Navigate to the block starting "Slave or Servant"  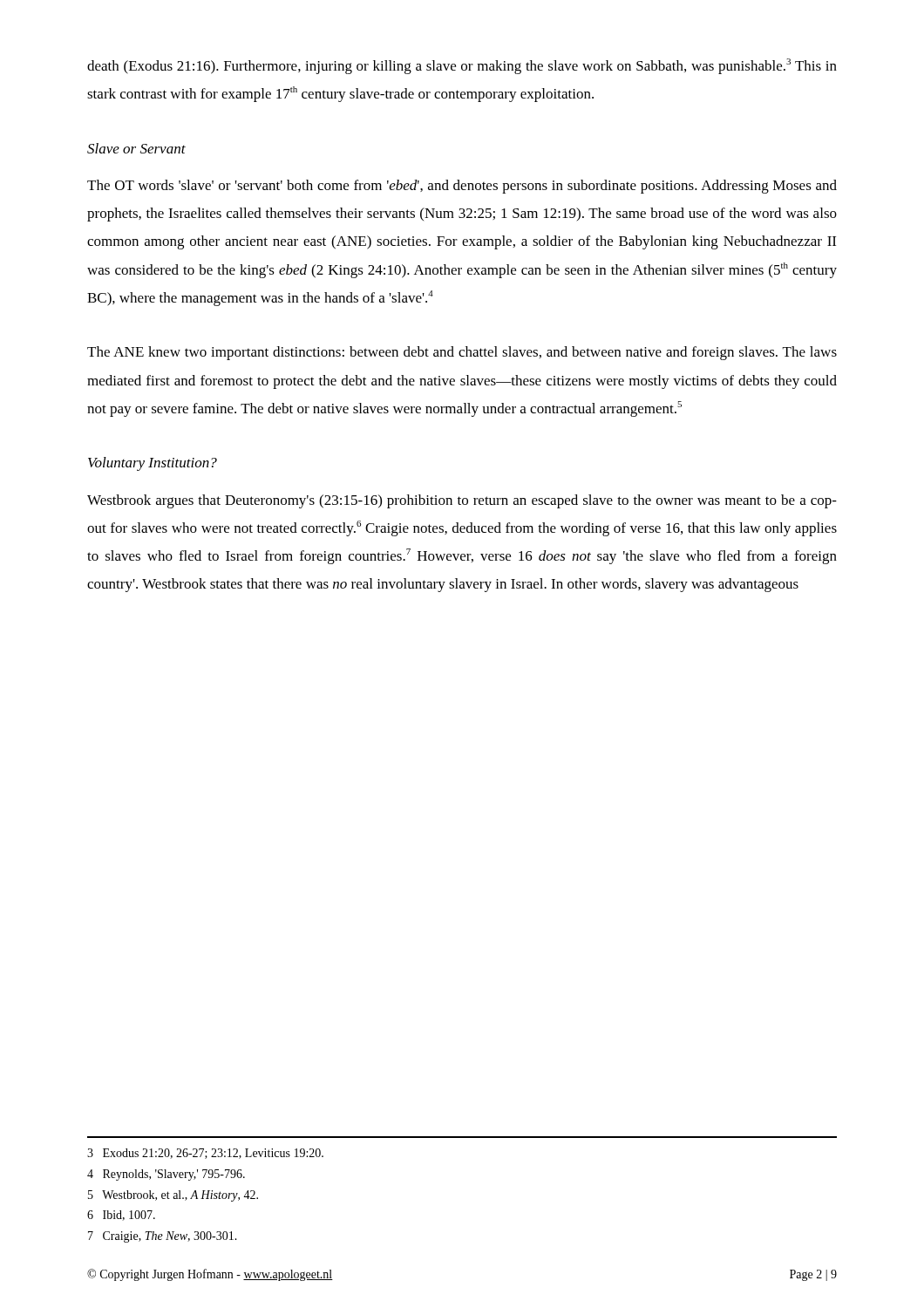[x=136, y=148]
